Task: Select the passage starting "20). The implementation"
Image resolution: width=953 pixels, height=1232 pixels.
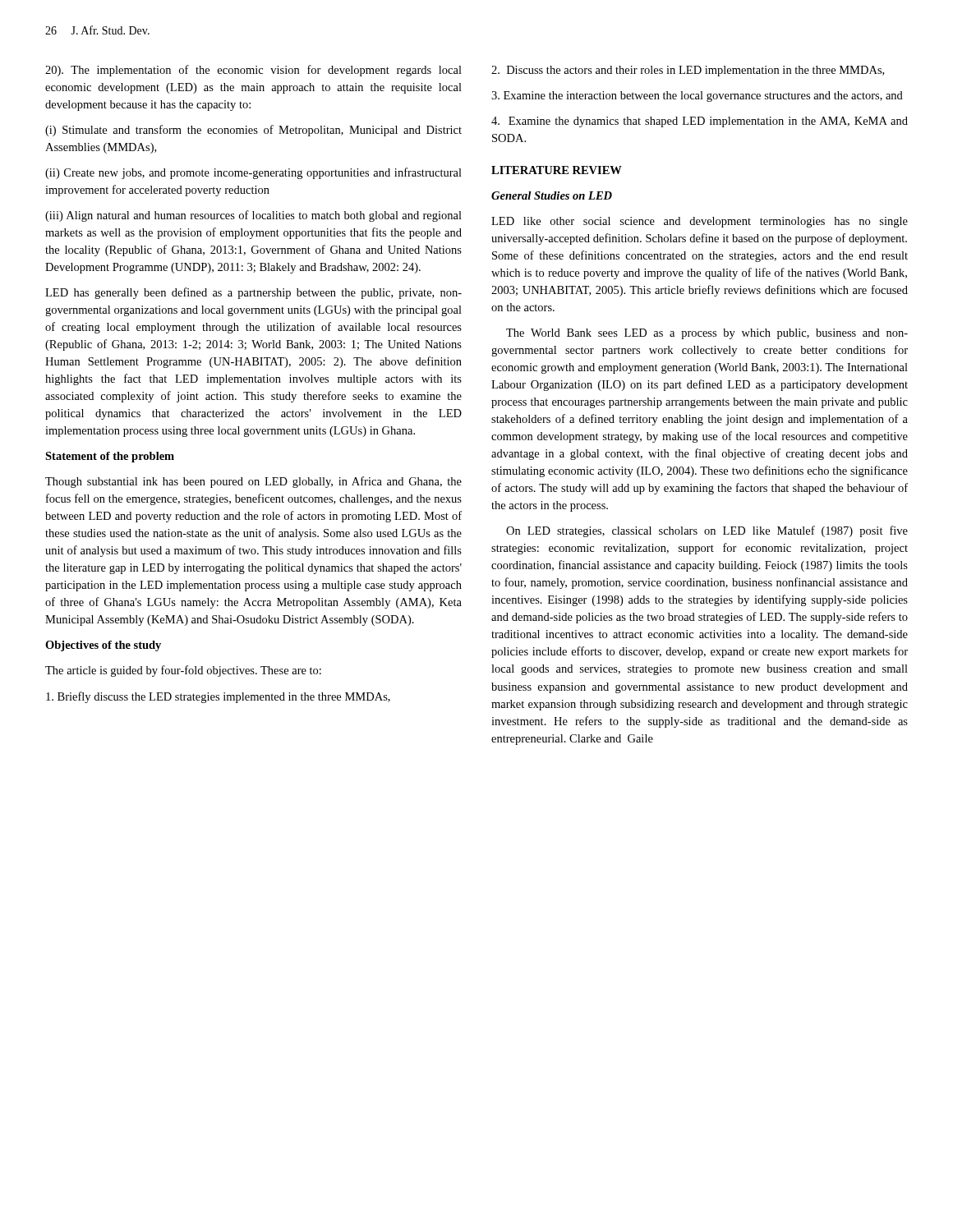Action: point(253,87)
